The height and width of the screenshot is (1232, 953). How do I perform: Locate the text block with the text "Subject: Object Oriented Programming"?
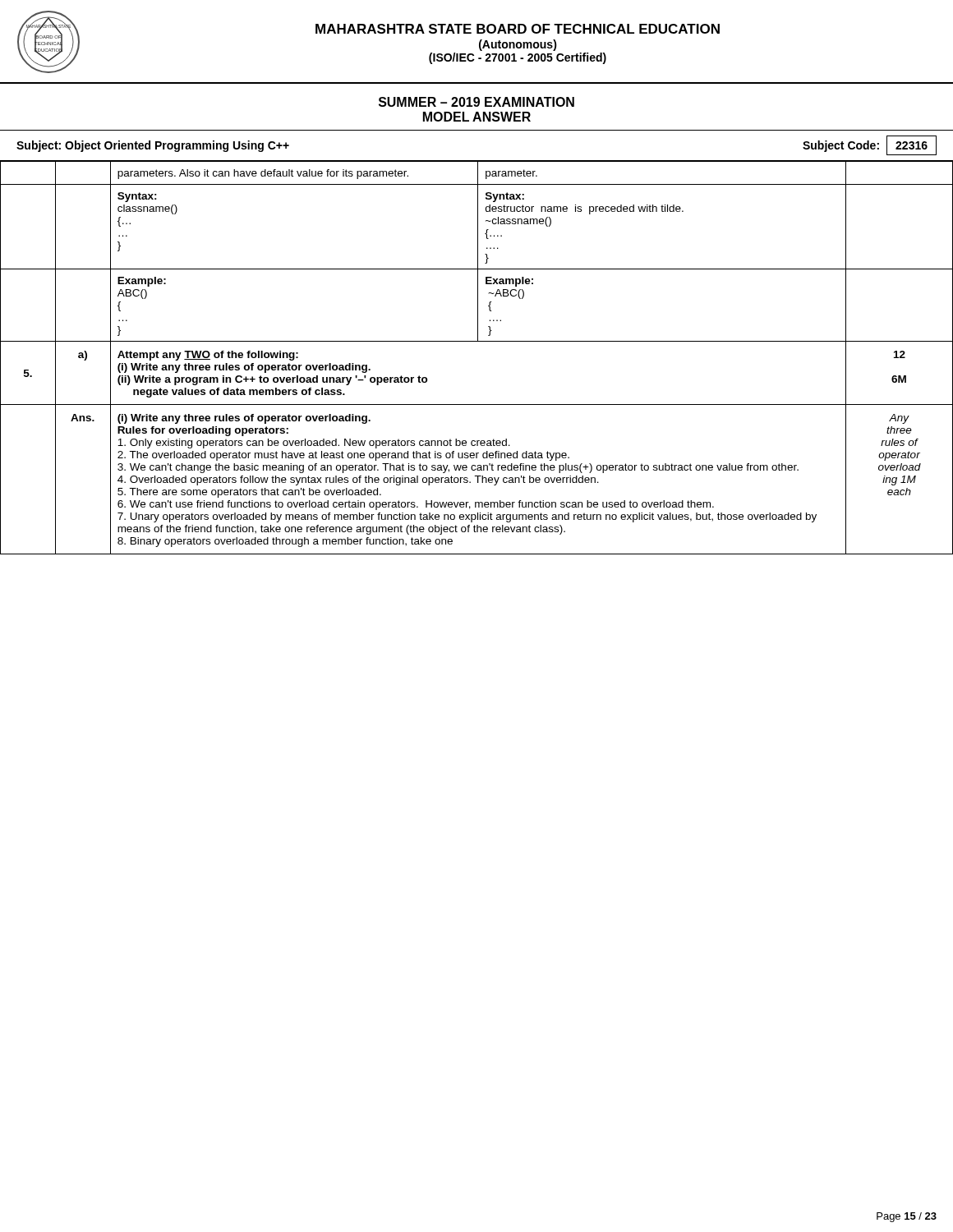click(x=147, y=145)
